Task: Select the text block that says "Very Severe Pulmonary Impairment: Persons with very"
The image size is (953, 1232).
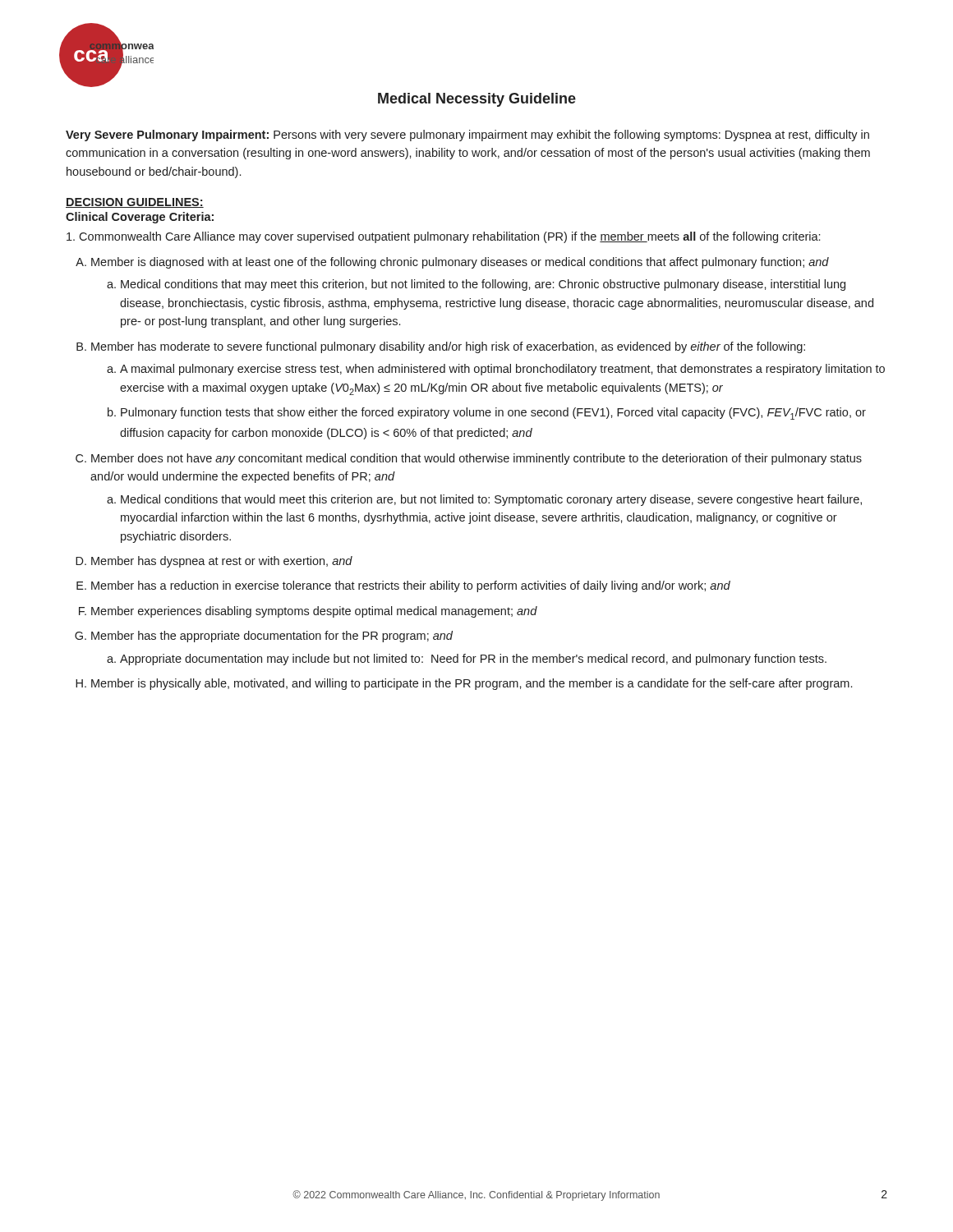Action: [468, 153]
